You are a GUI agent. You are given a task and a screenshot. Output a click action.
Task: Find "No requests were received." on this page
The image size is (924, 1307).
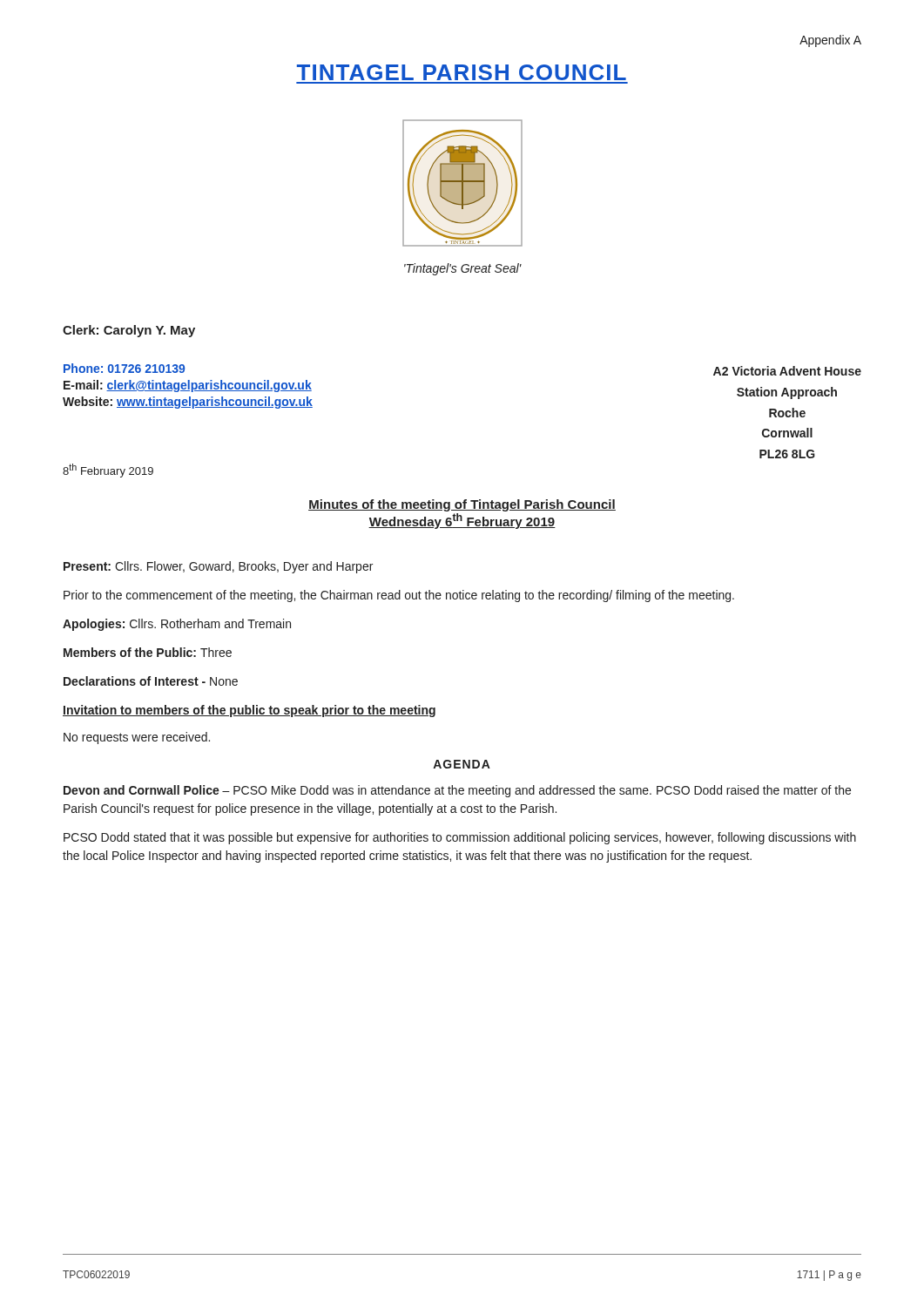click(x=137, y=737)
